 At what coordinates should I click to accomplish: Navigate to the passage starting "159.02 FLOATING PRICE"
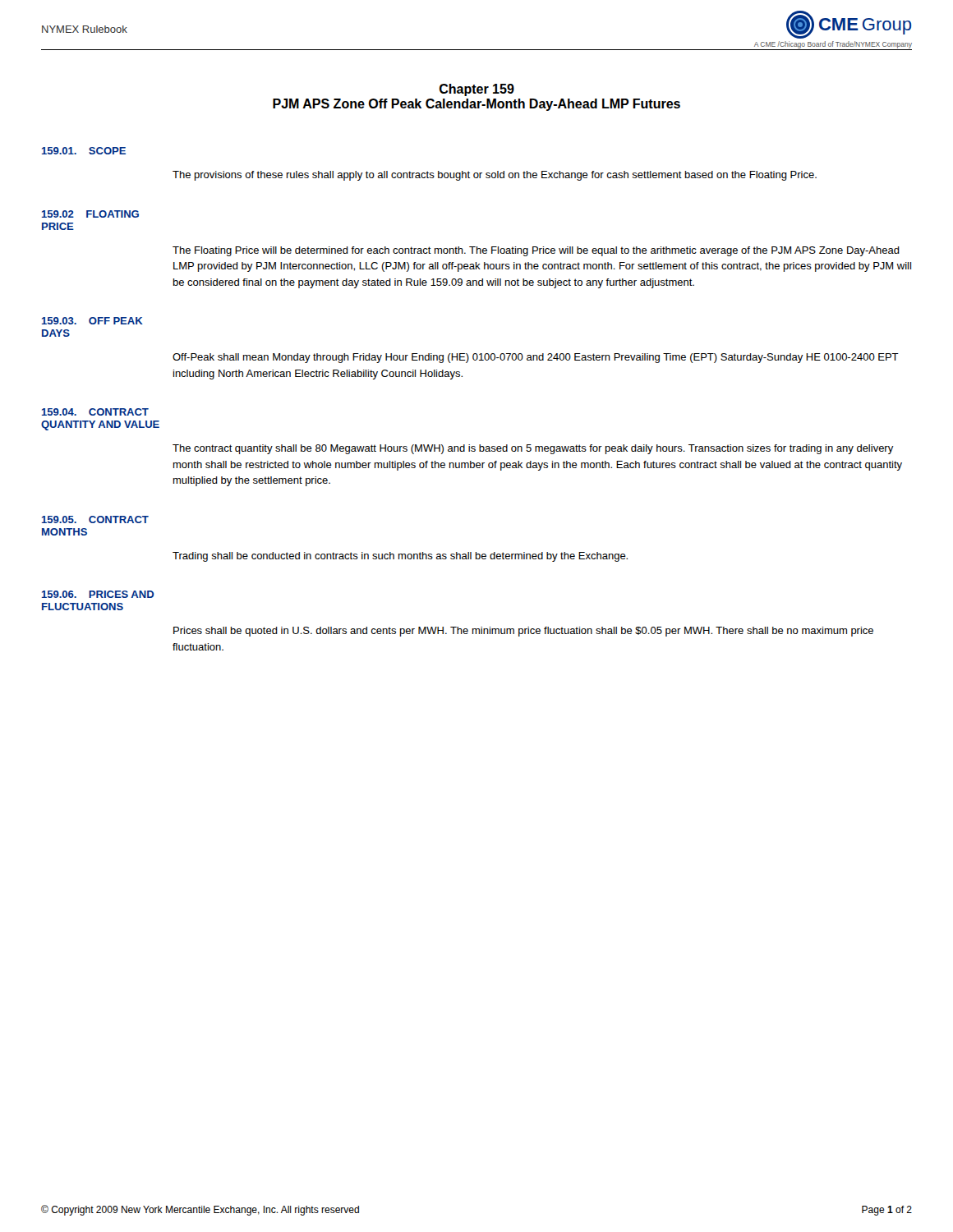coord(90,220)
